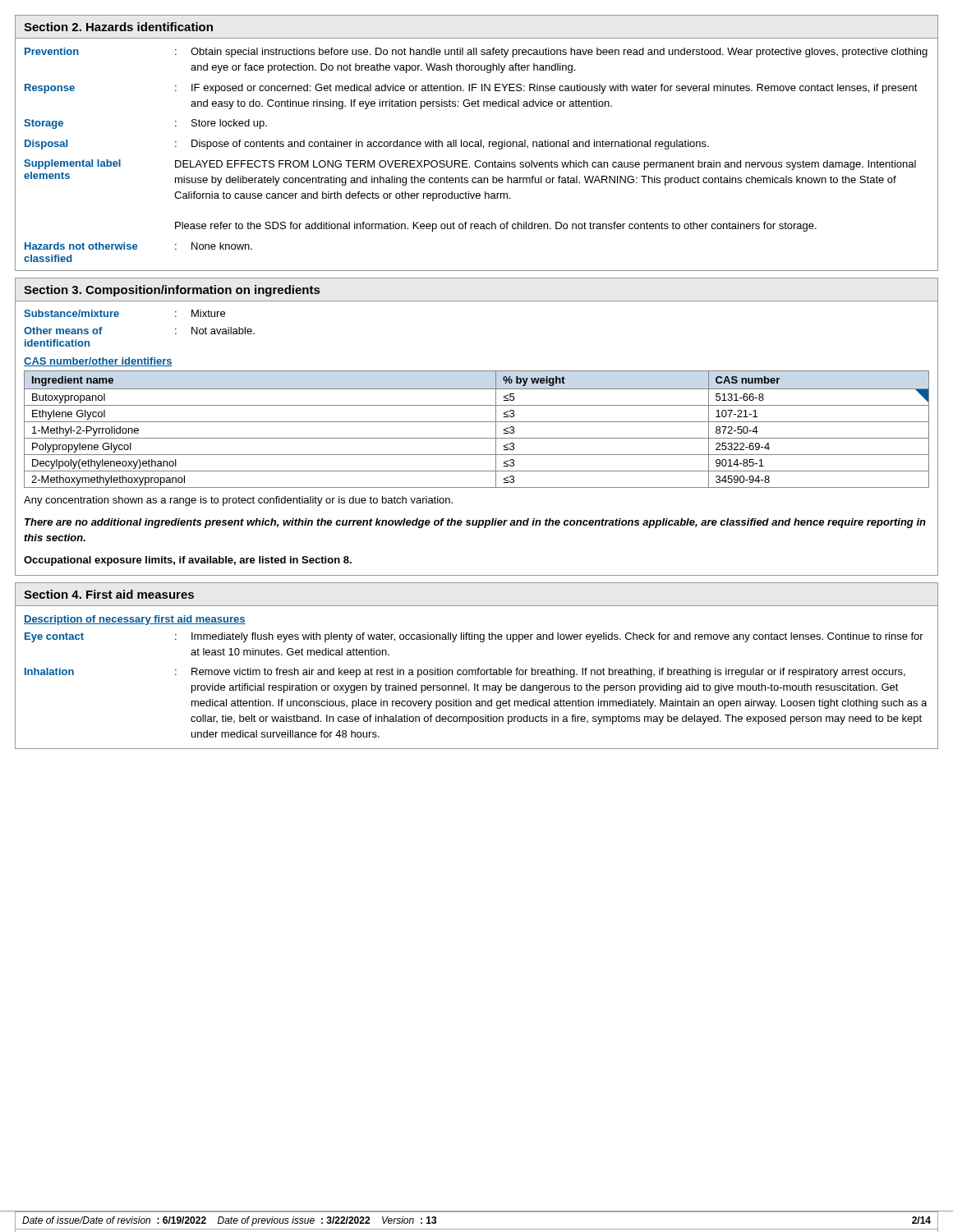Select the text starting "Any concentration shown as a range is to"
Screen dimensions: 1232x953
pos(239,500)
